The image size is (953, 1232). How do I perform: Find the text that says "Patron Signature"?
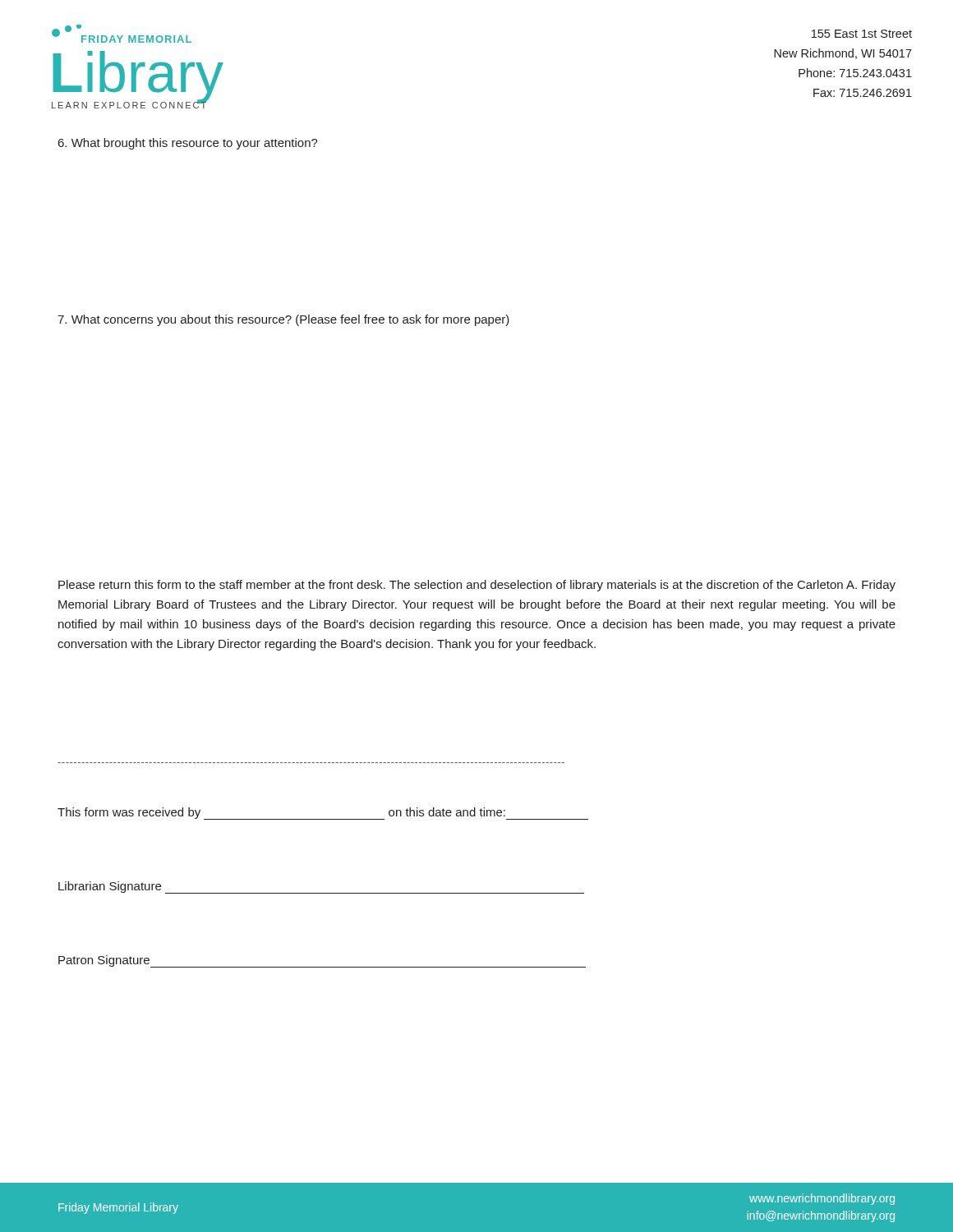tap(321, 960)
